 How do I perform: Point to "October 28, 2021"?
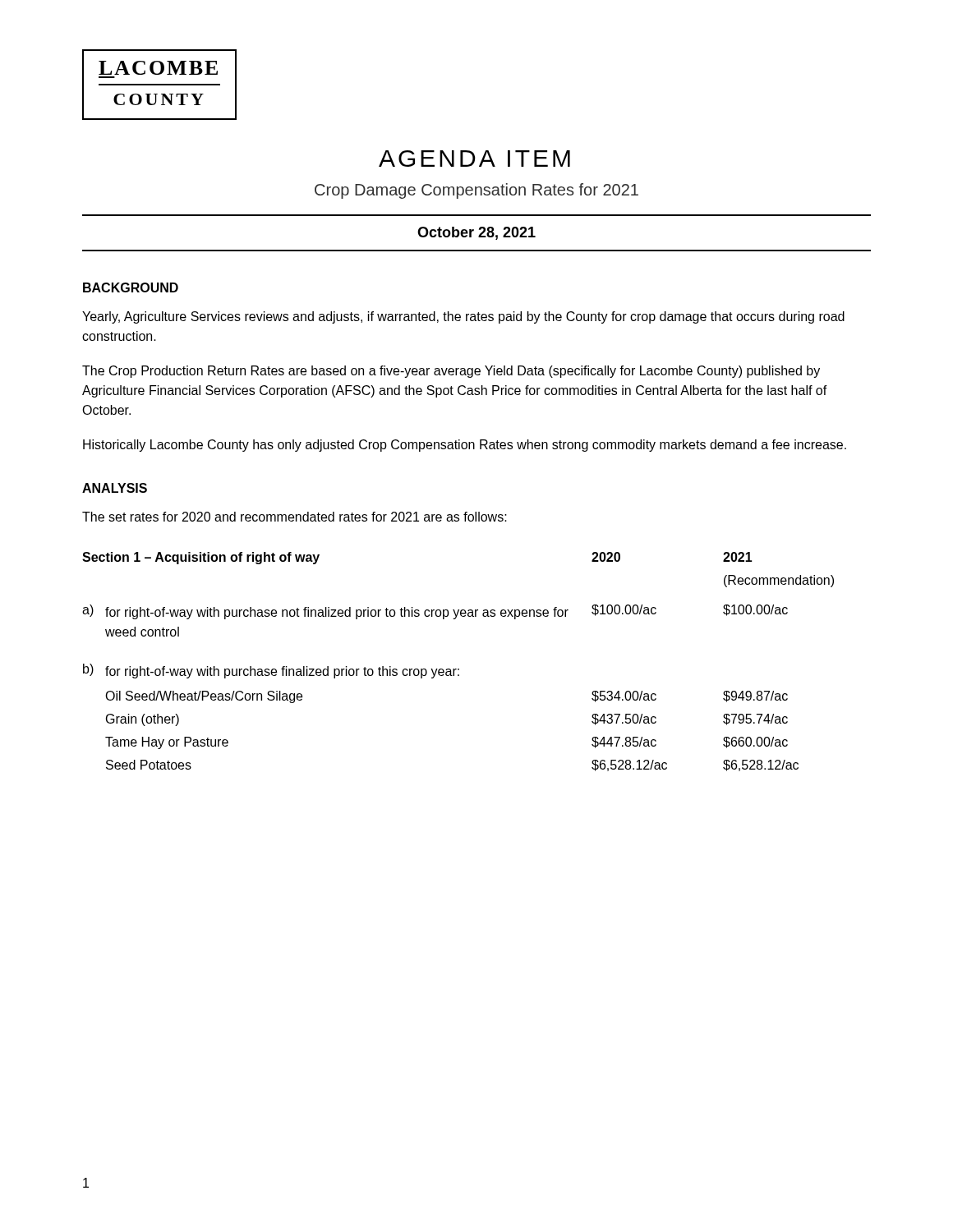click(x=476, y=232)
